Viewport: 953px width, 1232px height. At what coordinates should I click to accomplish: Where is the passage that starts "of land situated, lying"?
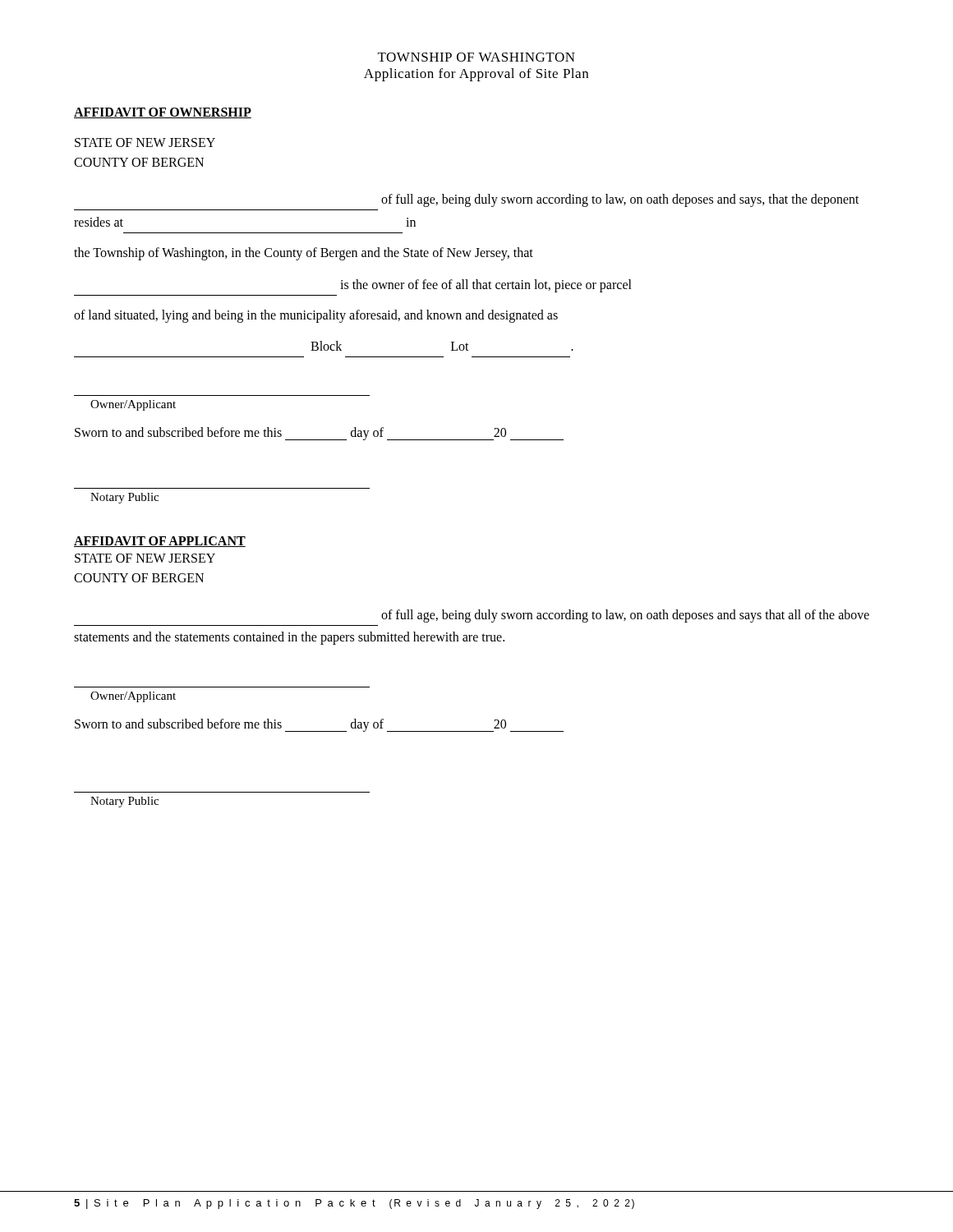coord(316,315)
